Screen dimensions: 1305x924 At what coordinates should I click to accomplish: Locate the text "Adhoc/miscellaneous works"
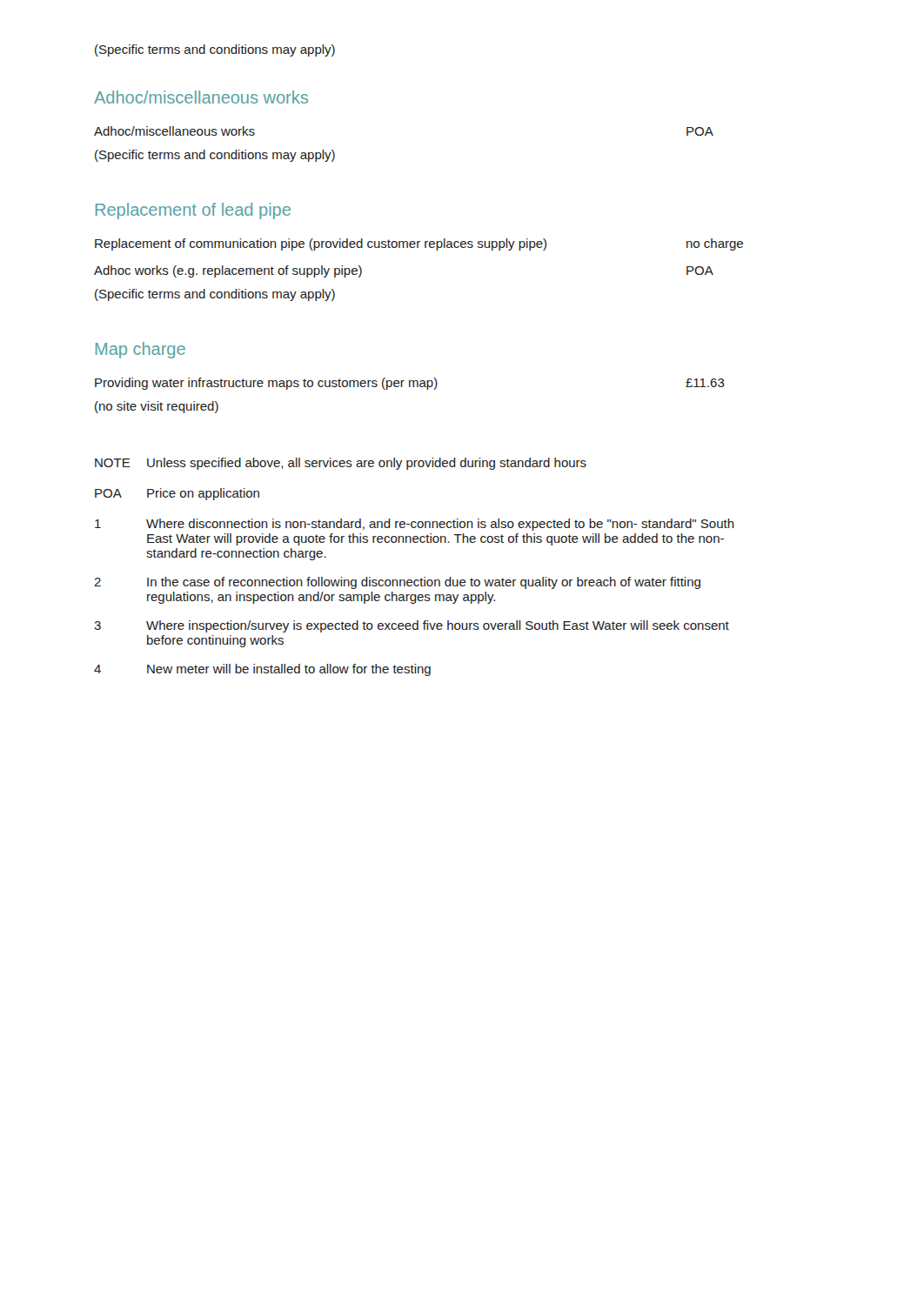click(201, 97)
